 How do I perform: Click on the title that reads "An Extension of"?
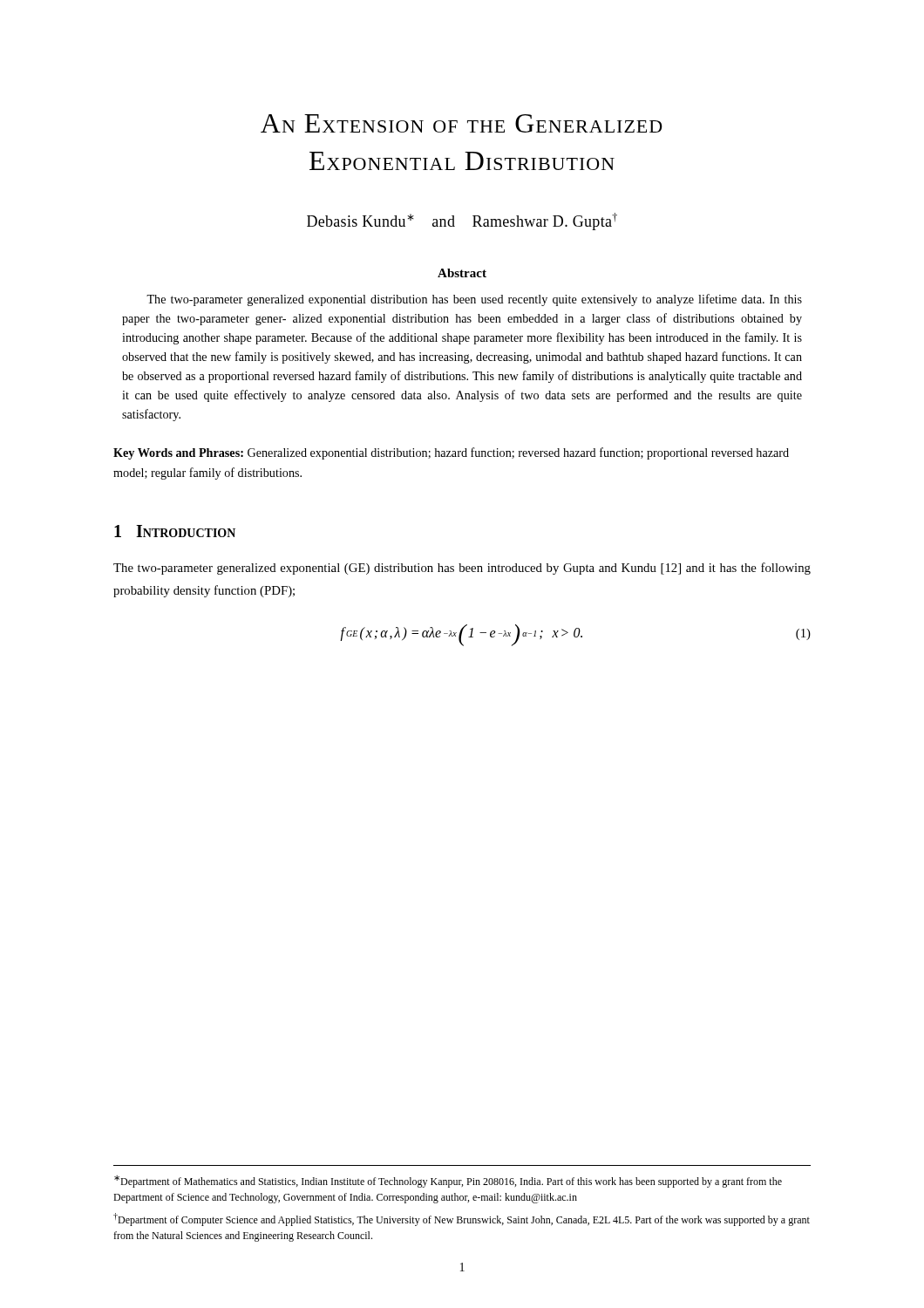click(x=462, y=142)
